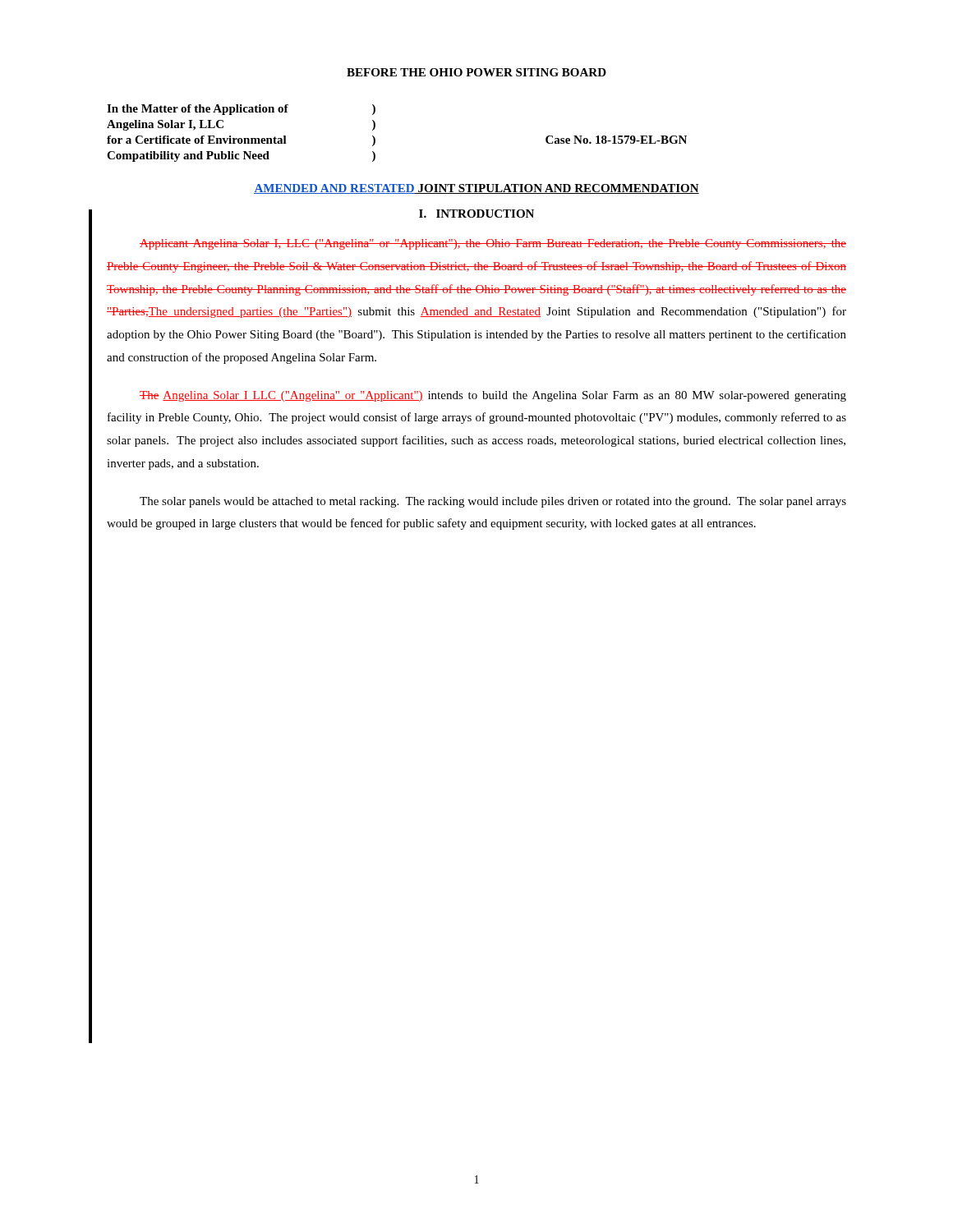The image size is (953, 1232).
Task: Select the section header that says "AMENDED AND RESTATED JOINT STIPULATION AND RECOMMENDATION"
Action: click(x=476, y=188)
